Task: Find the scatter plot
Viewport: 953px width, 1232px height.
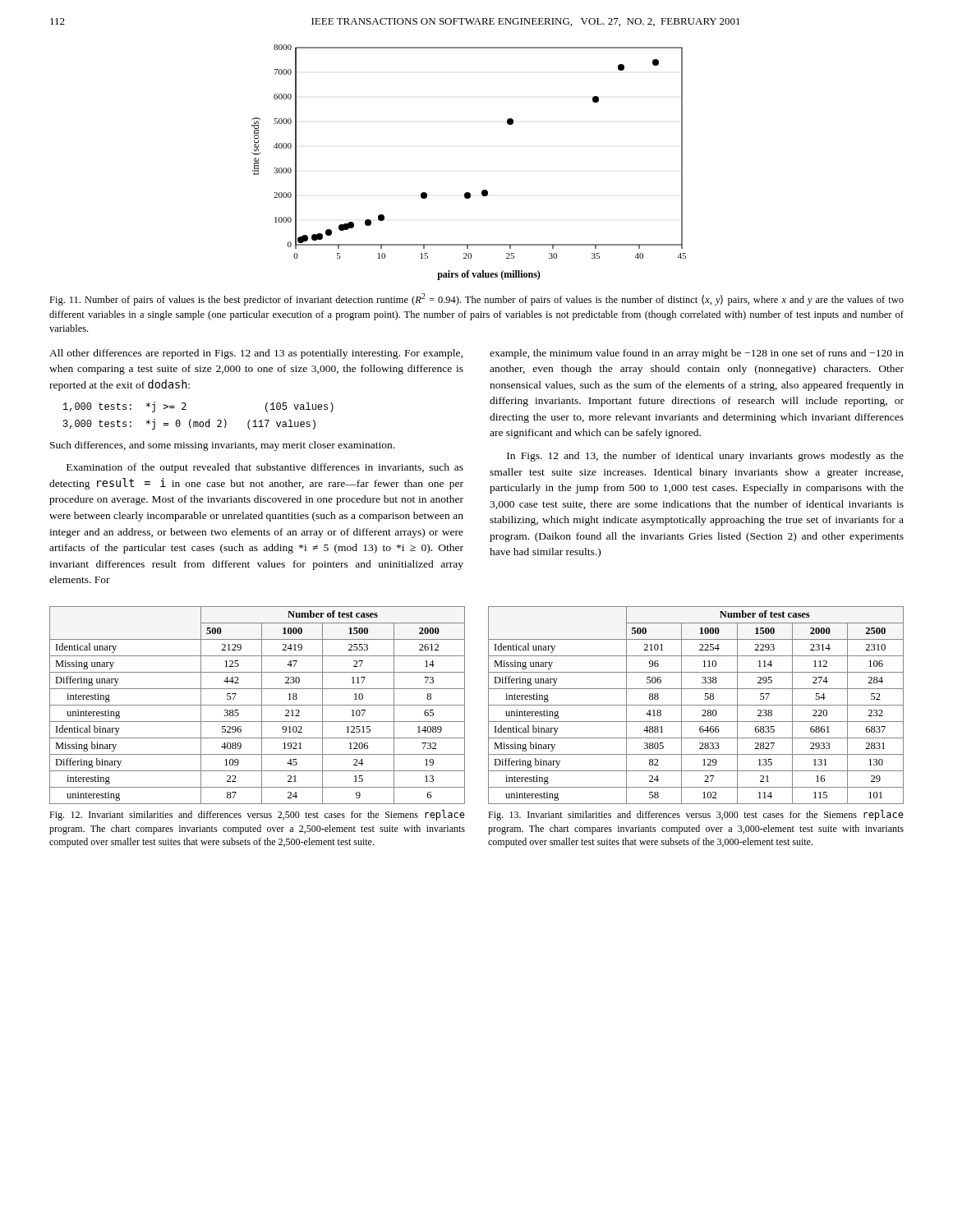Action: (476, 164)
